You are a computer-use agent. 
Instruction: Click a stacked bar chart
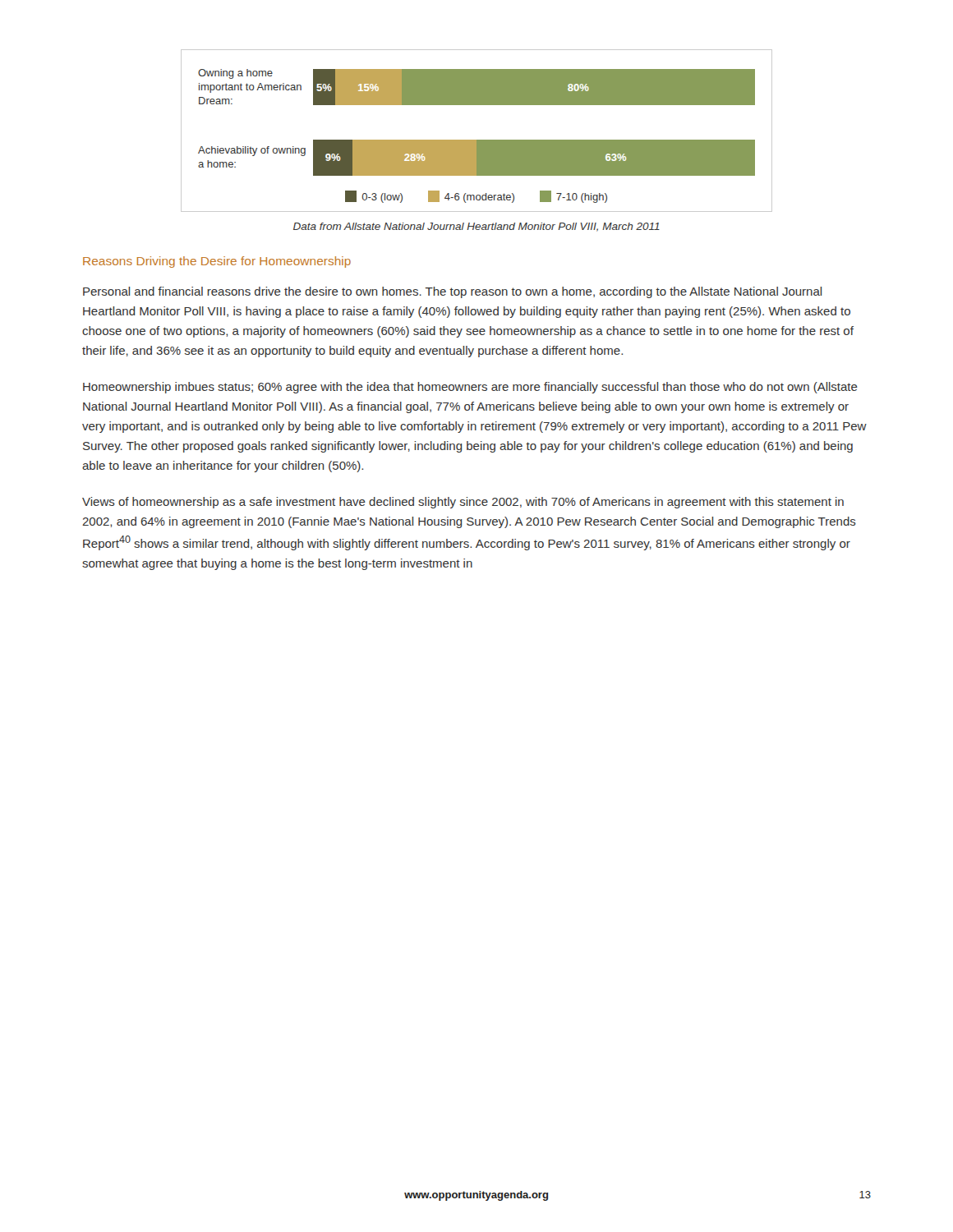476,130
